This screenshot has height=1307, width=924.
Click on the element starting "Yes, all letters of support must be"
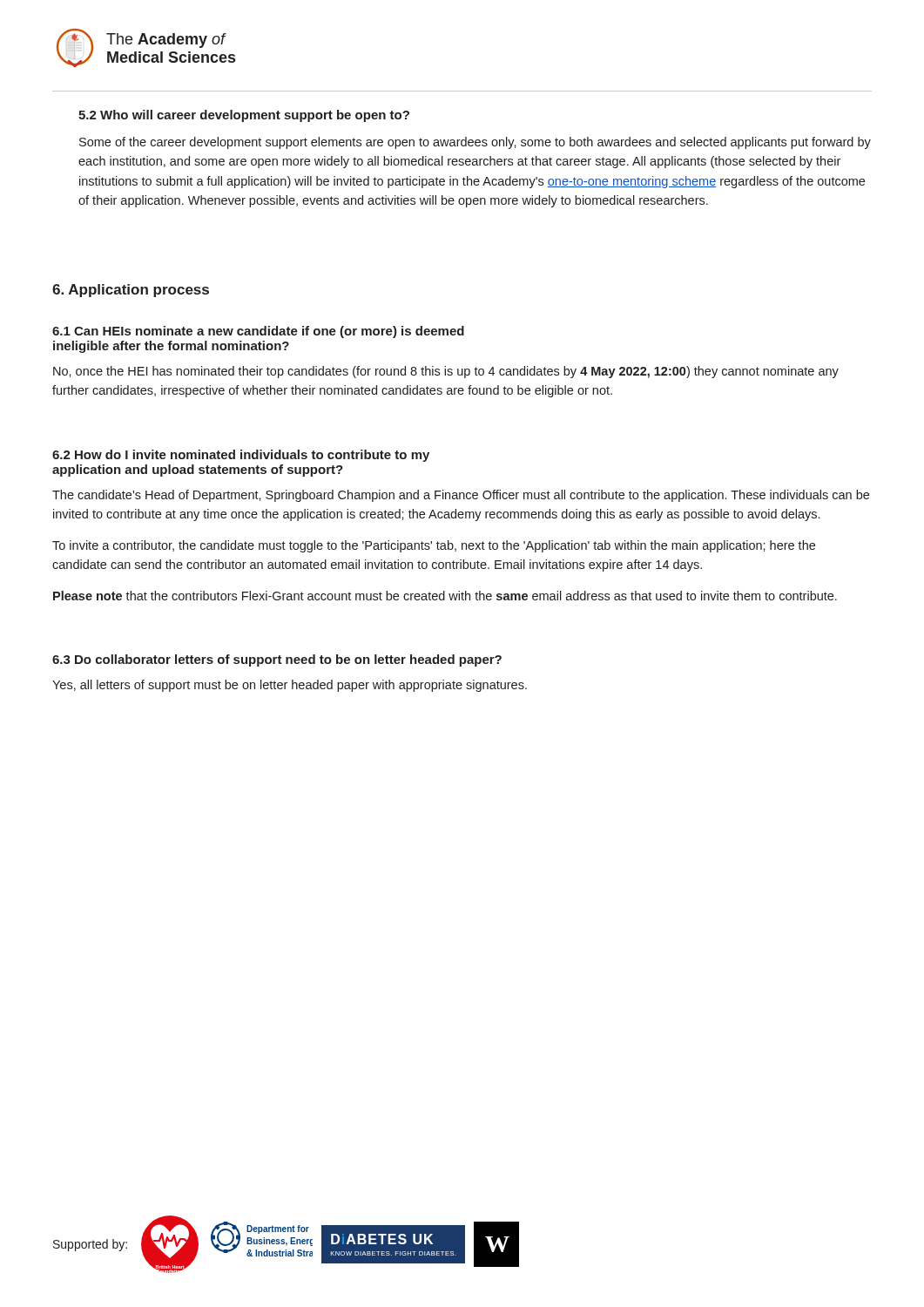coord(290,685)
